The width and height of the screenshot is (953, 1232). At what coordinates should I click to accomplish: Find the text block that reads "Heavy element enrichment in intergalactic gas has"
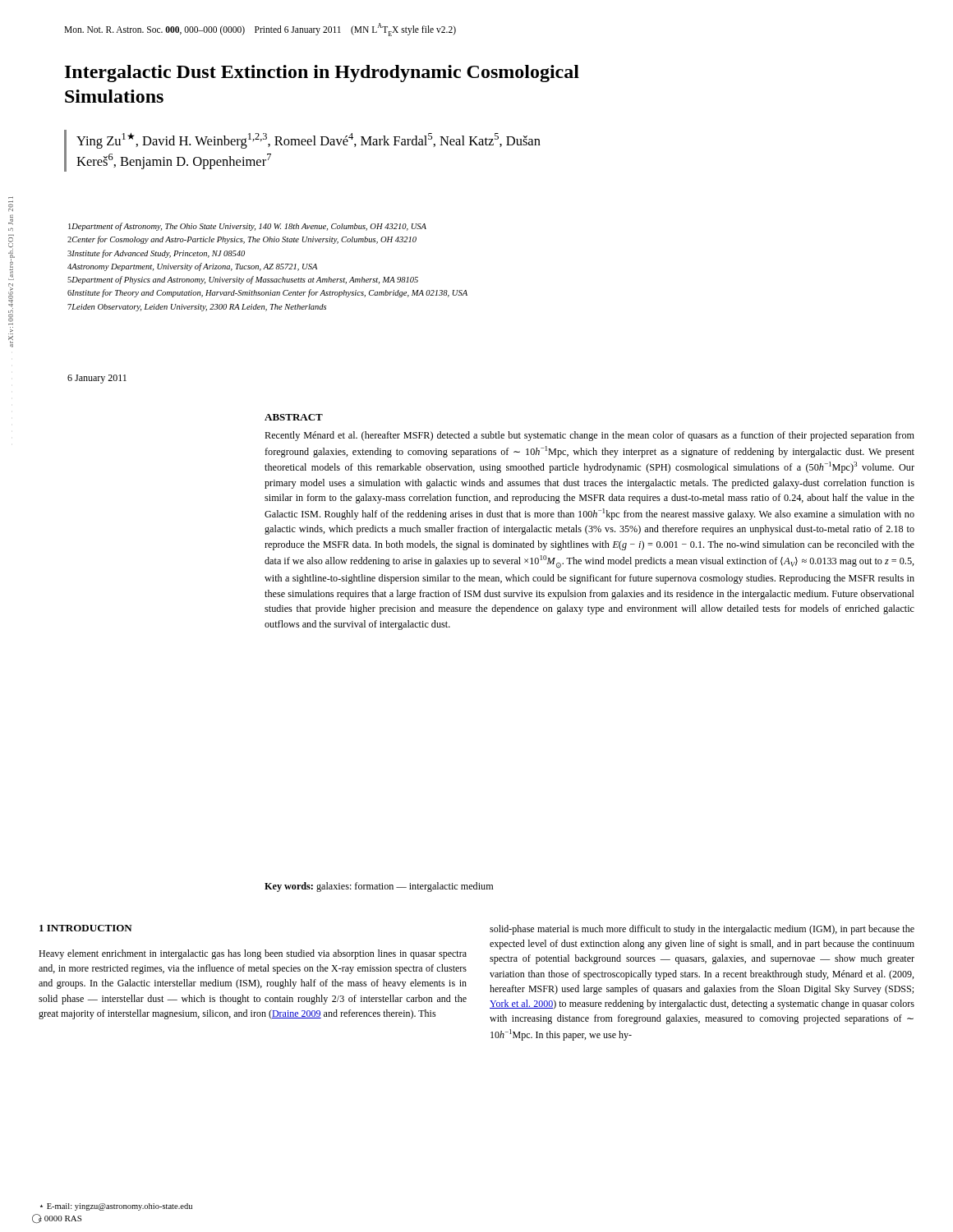pyautogui.click(x=253, y=984)
